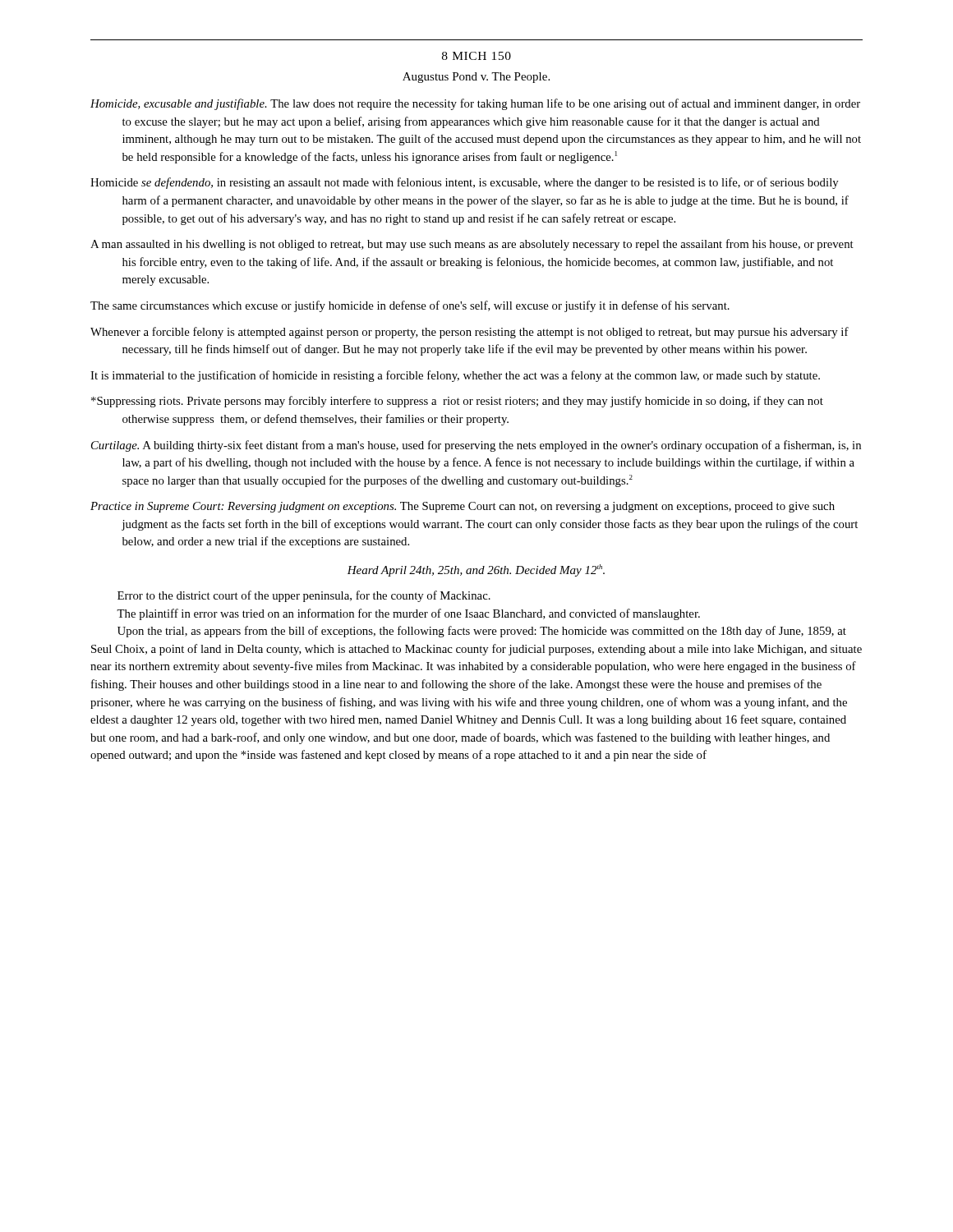Navigate to the region starting "Practice in Supreme"
Image resolution: width=953 pixels, height=1232 pixels.
(x=474, y=524)
